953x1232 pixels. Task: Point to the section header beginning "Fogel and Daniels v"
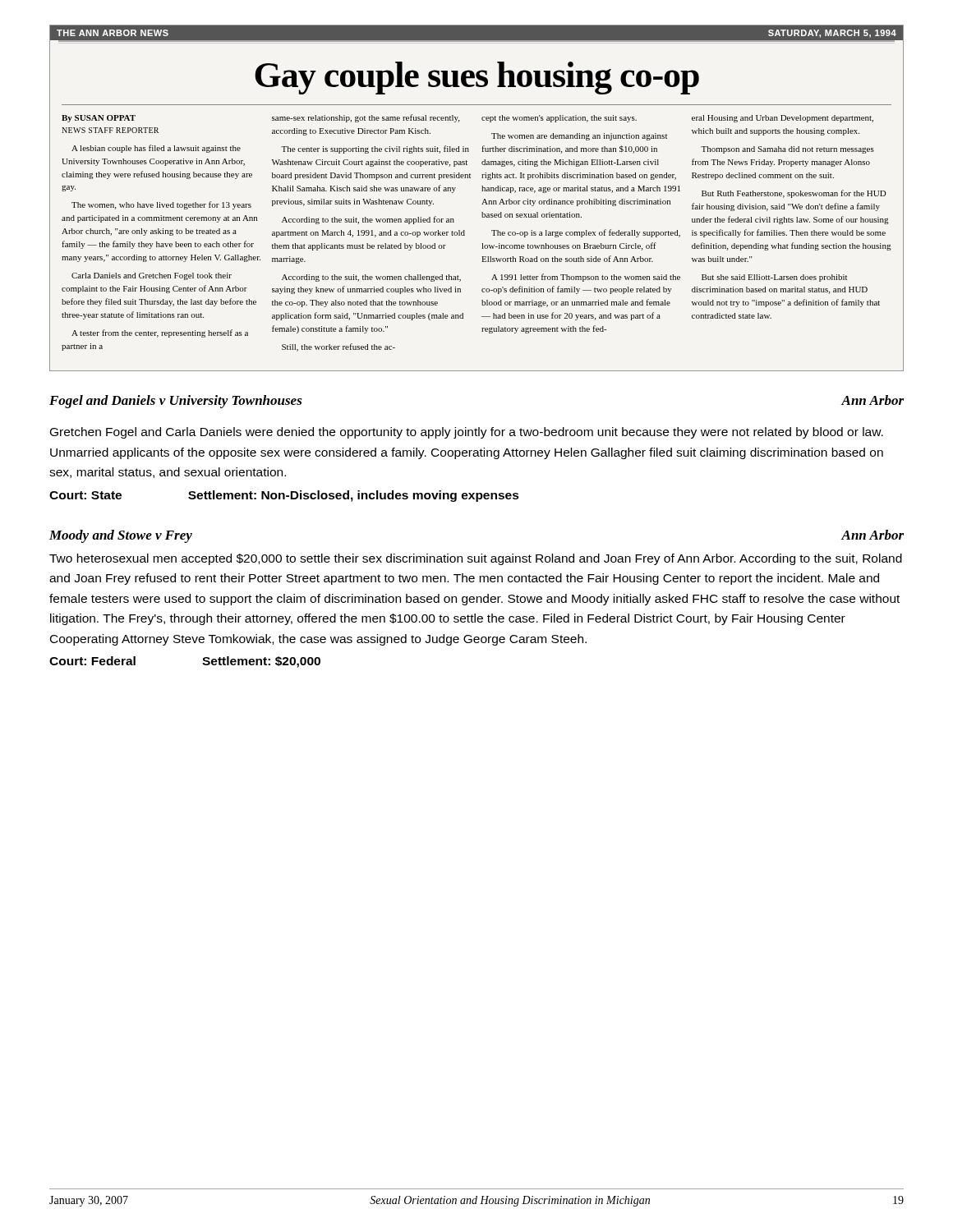162,401
